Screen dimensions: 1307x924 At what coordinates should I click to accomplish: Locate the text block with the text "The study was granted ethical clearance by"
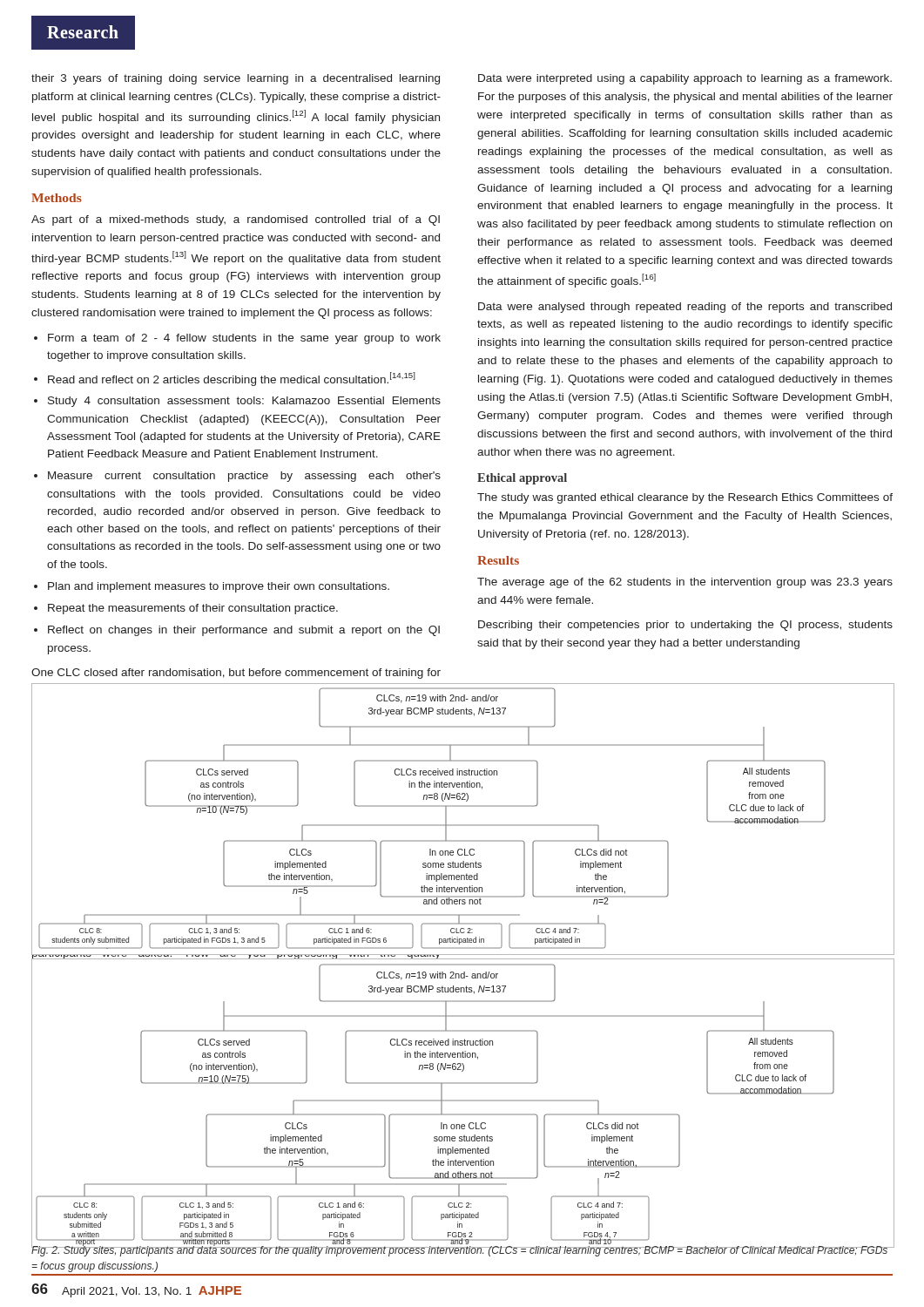[x=685, y=516]
